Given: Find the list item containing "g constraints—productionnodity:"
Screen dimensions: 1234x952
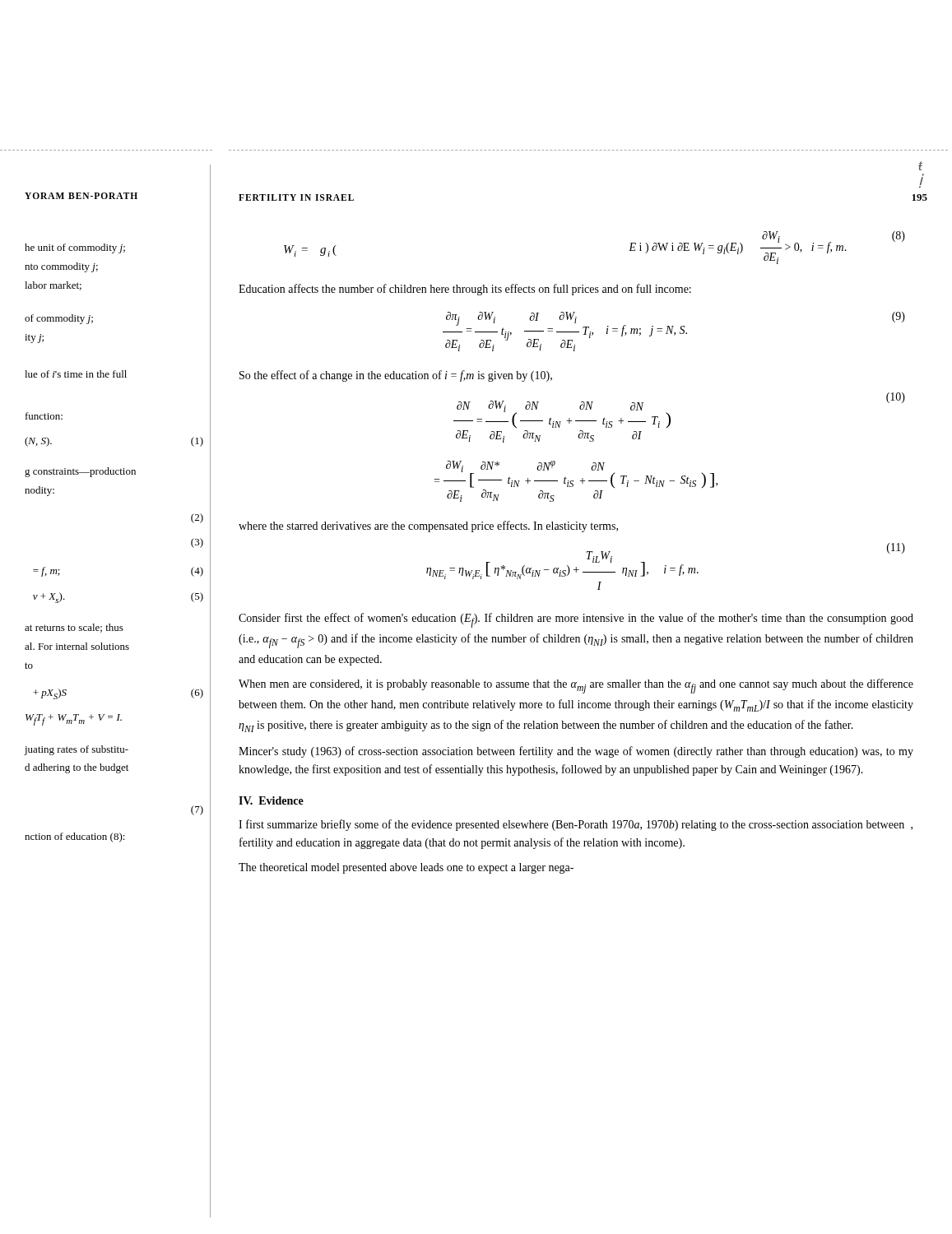Looking at the screenshot, I should (x=80, y=480).
